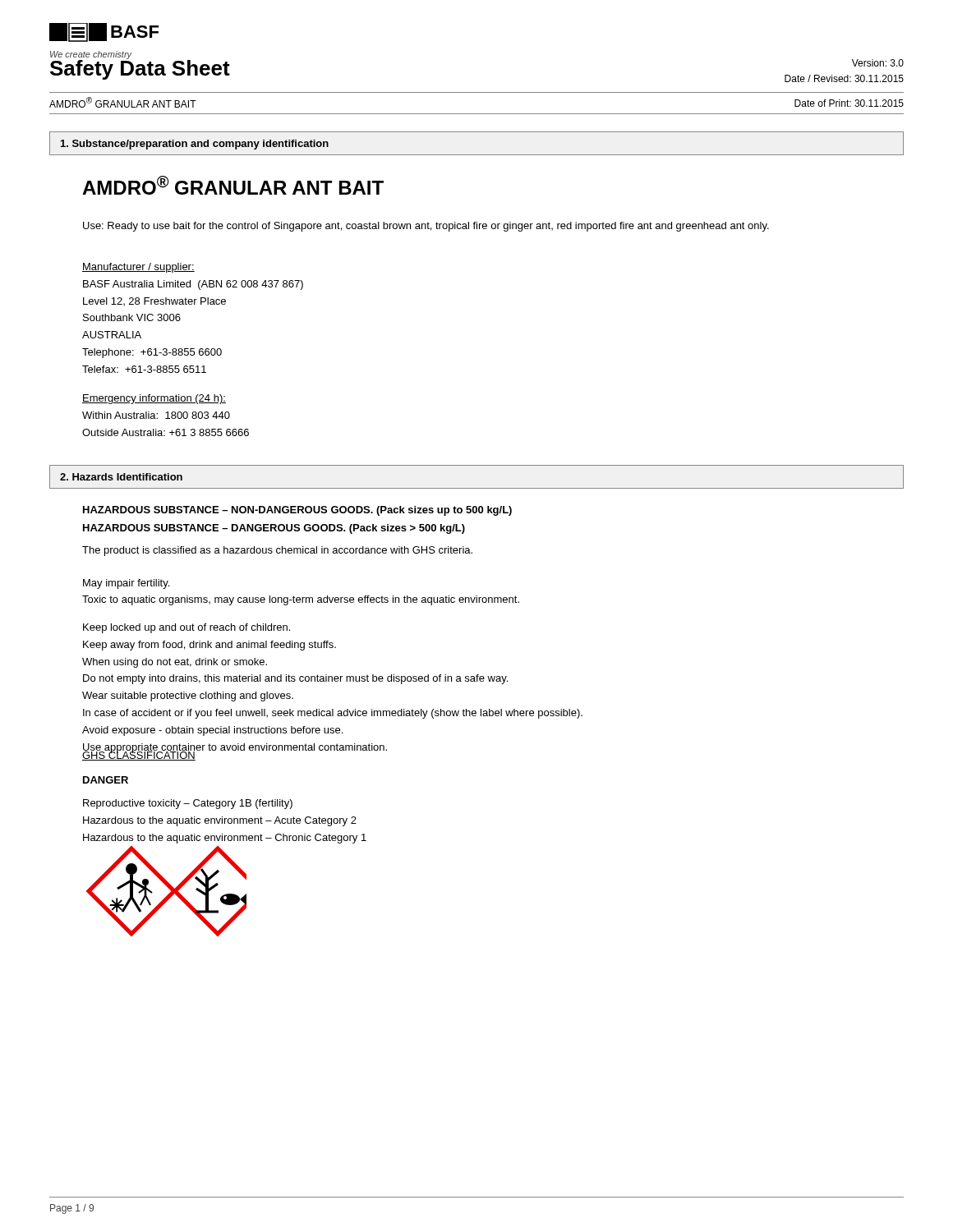The height and width of the screenshot is (1232, 953).
Task: Locate the title containing "Safety Data Sheet"
Action: tap(140, 68)
